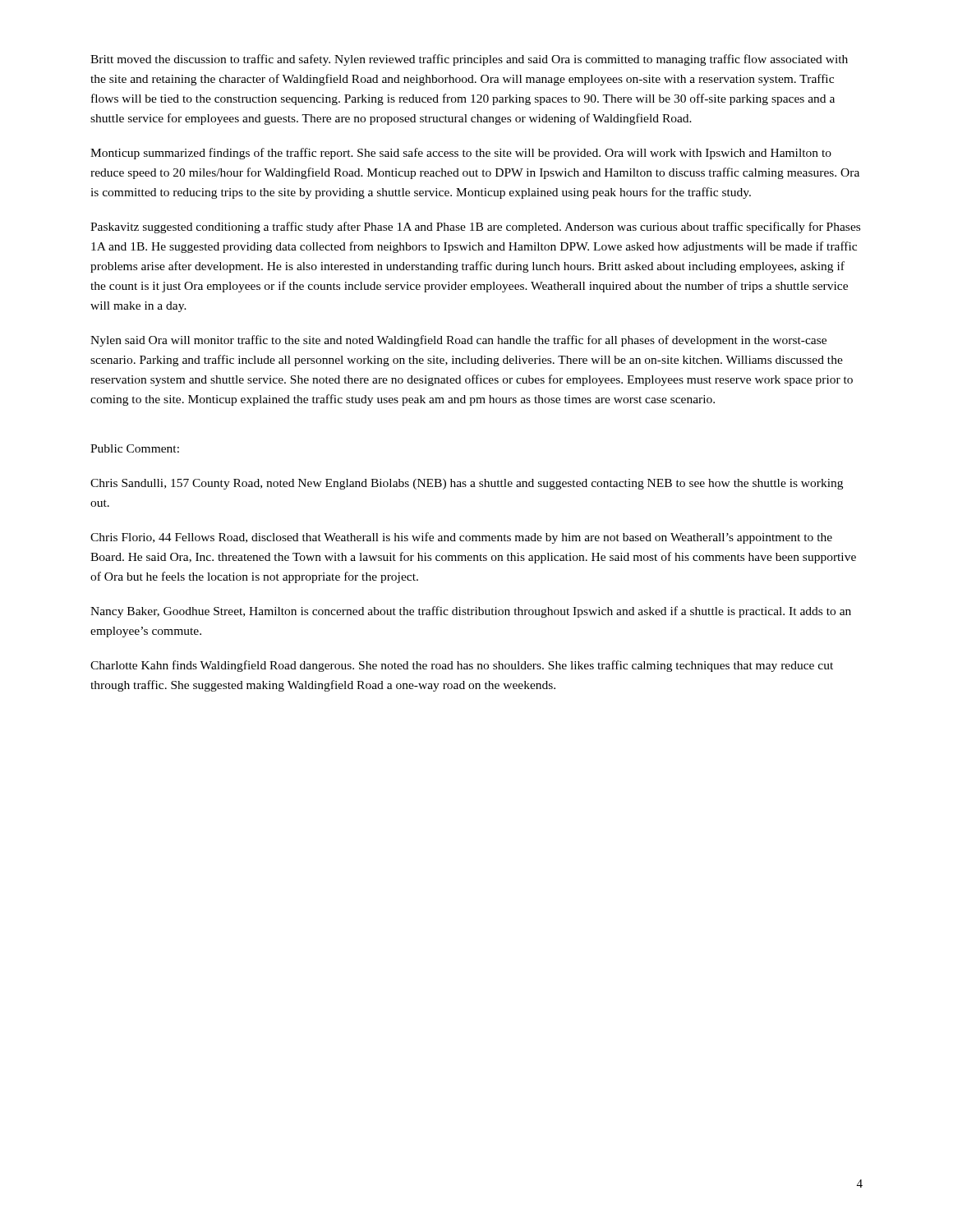Where does it say "Public Comment:"?

[x=135, y=448]
